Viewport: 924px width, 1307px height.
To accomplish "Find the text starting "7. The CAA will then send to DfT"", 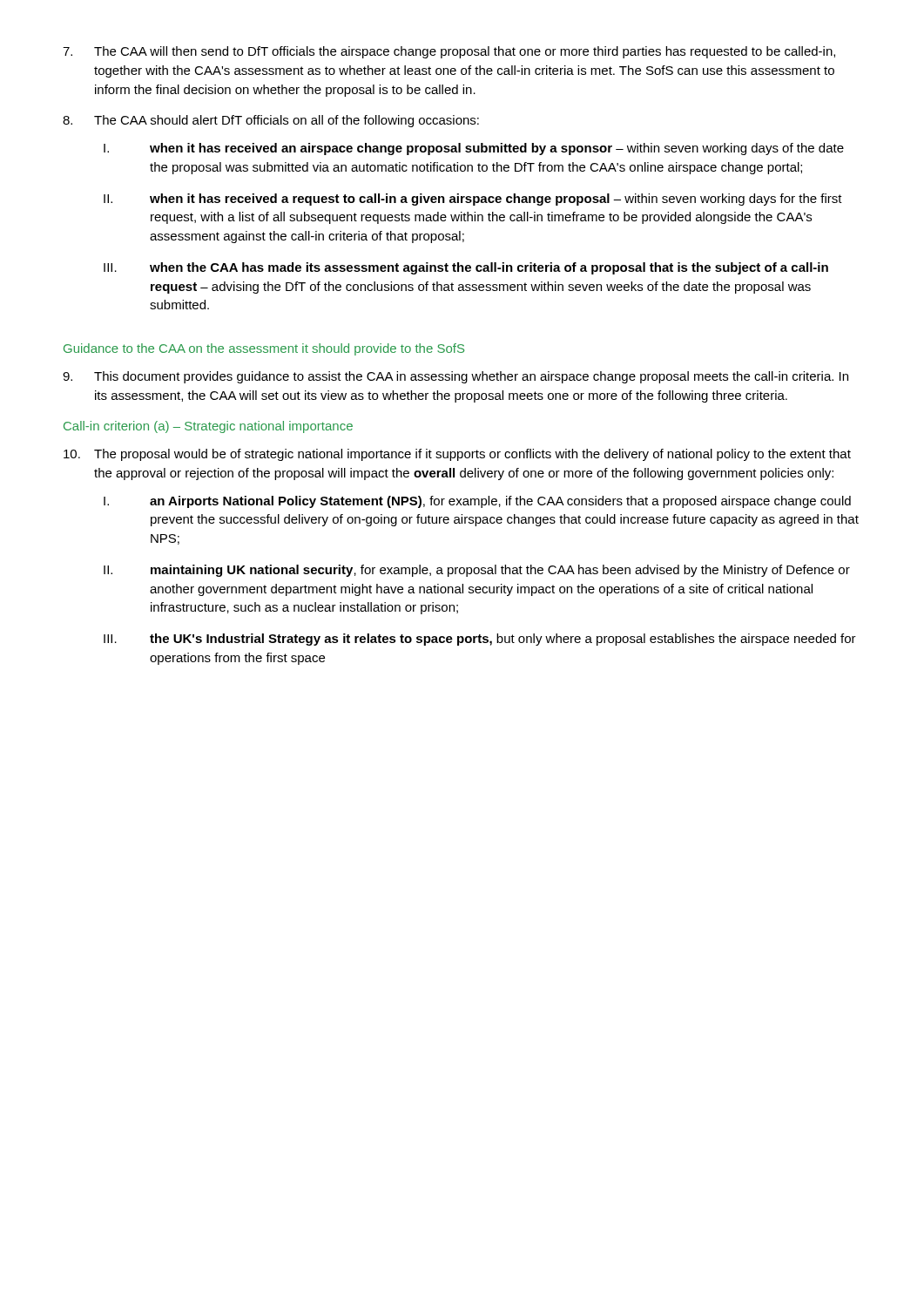I will pos(462,70).
